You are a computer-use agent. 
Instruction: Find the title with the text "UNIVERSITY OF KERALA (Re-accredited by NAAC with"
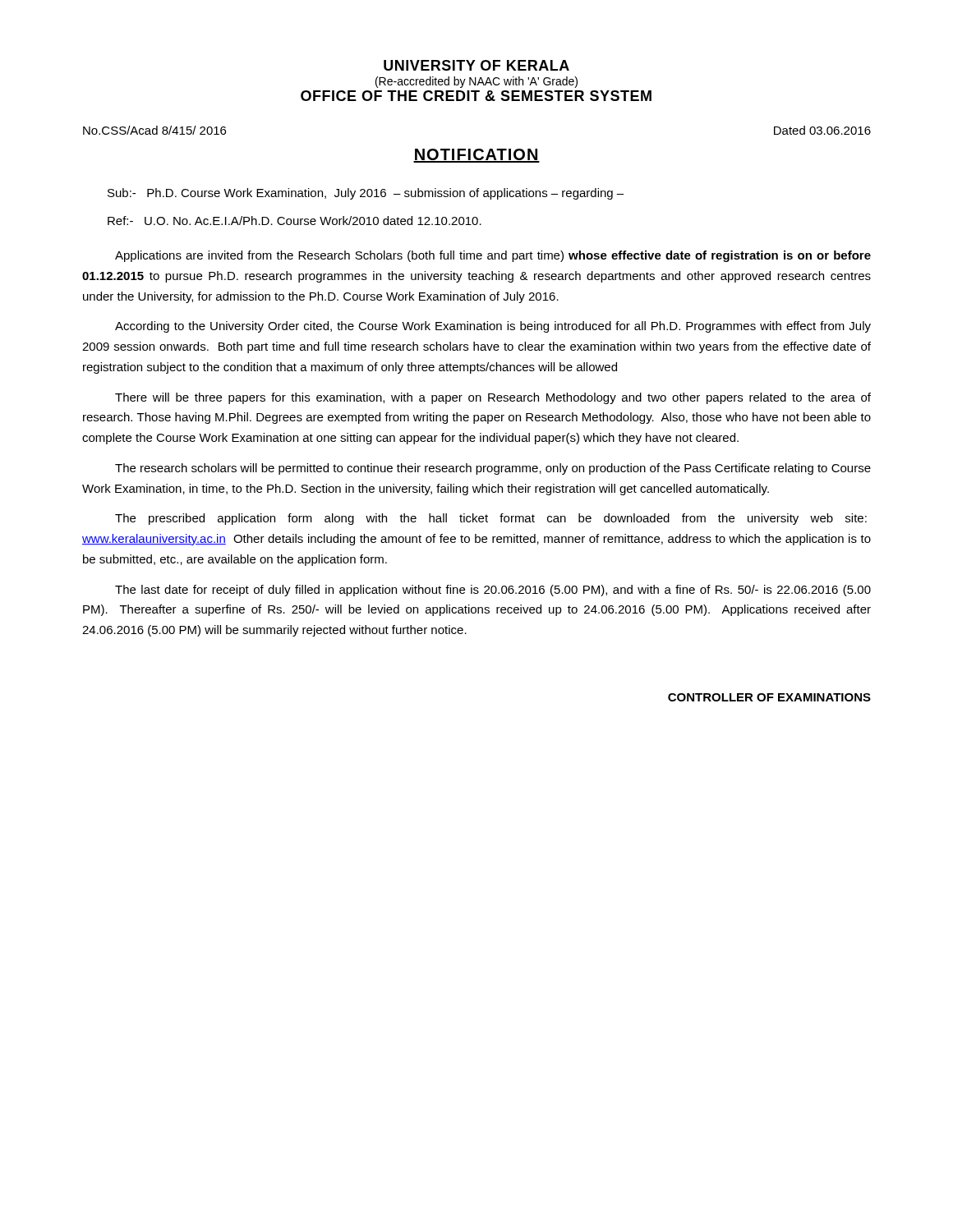pos(476,81)
